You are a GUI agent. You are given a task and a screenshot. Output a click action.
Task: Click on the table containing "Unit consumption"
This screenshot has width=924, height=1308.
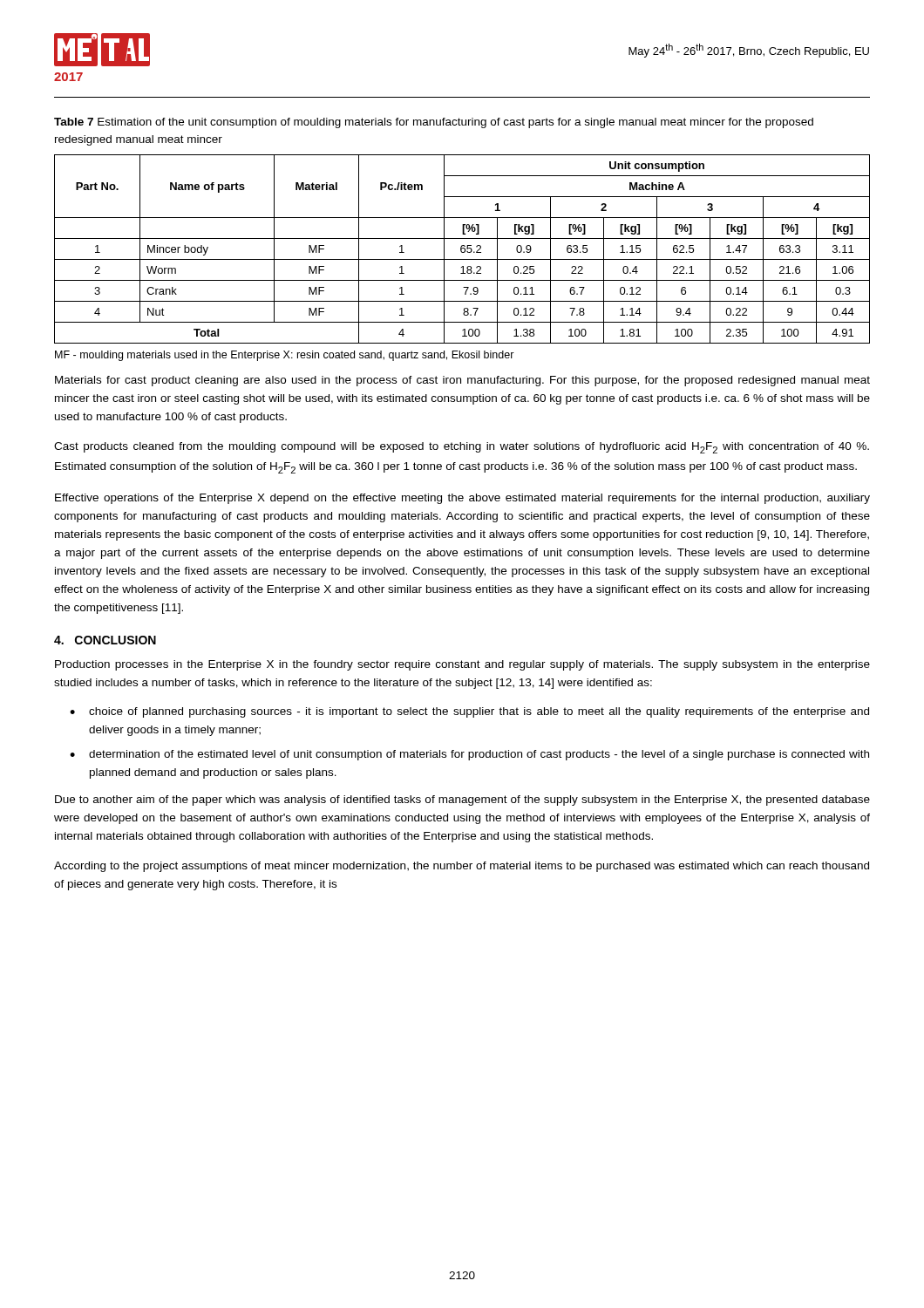pyautogui.click(x=462, y=249)
